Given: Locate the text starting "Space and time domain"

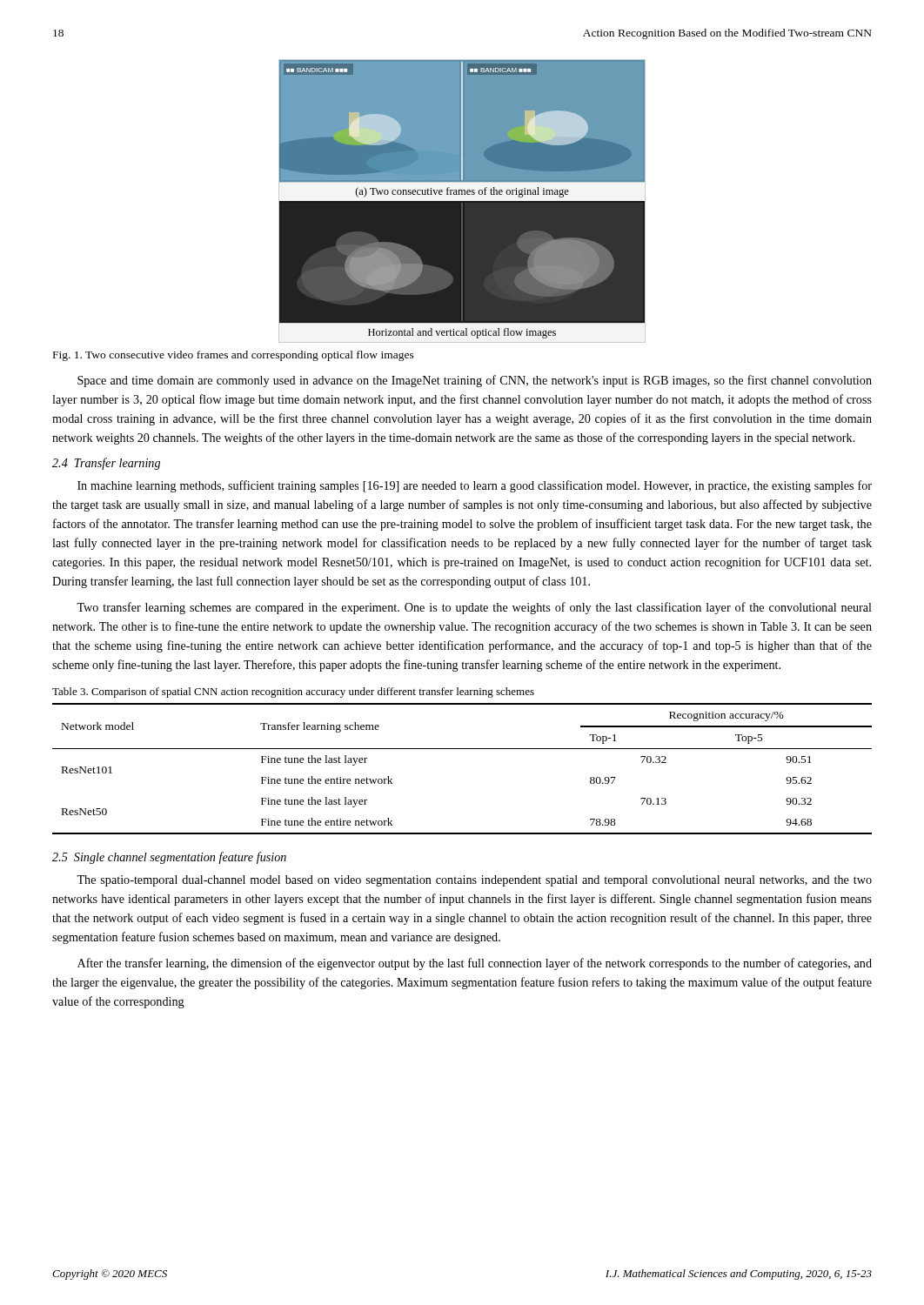Looking at the screenshot, I should coord(462,409).
